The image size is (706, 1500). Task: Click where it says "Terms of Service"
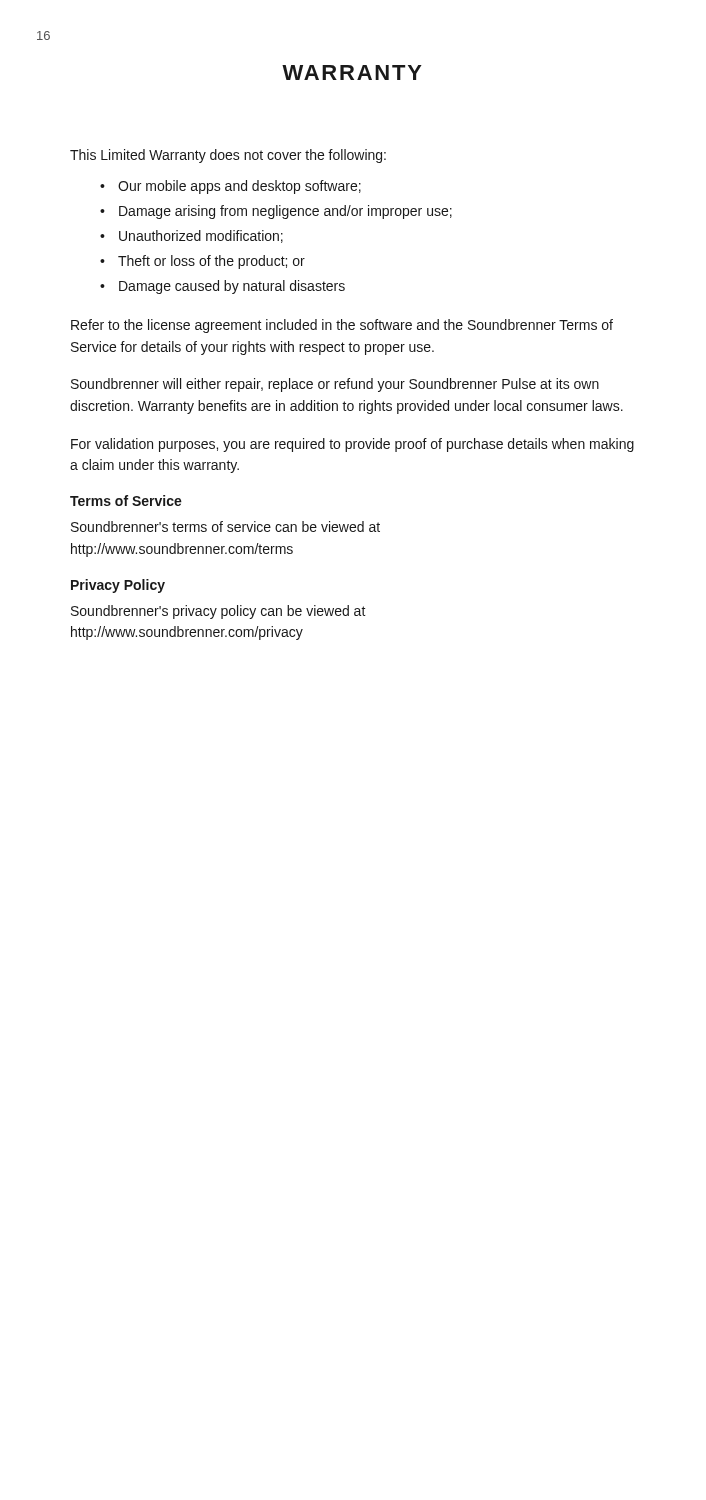(x=126, y=501)
